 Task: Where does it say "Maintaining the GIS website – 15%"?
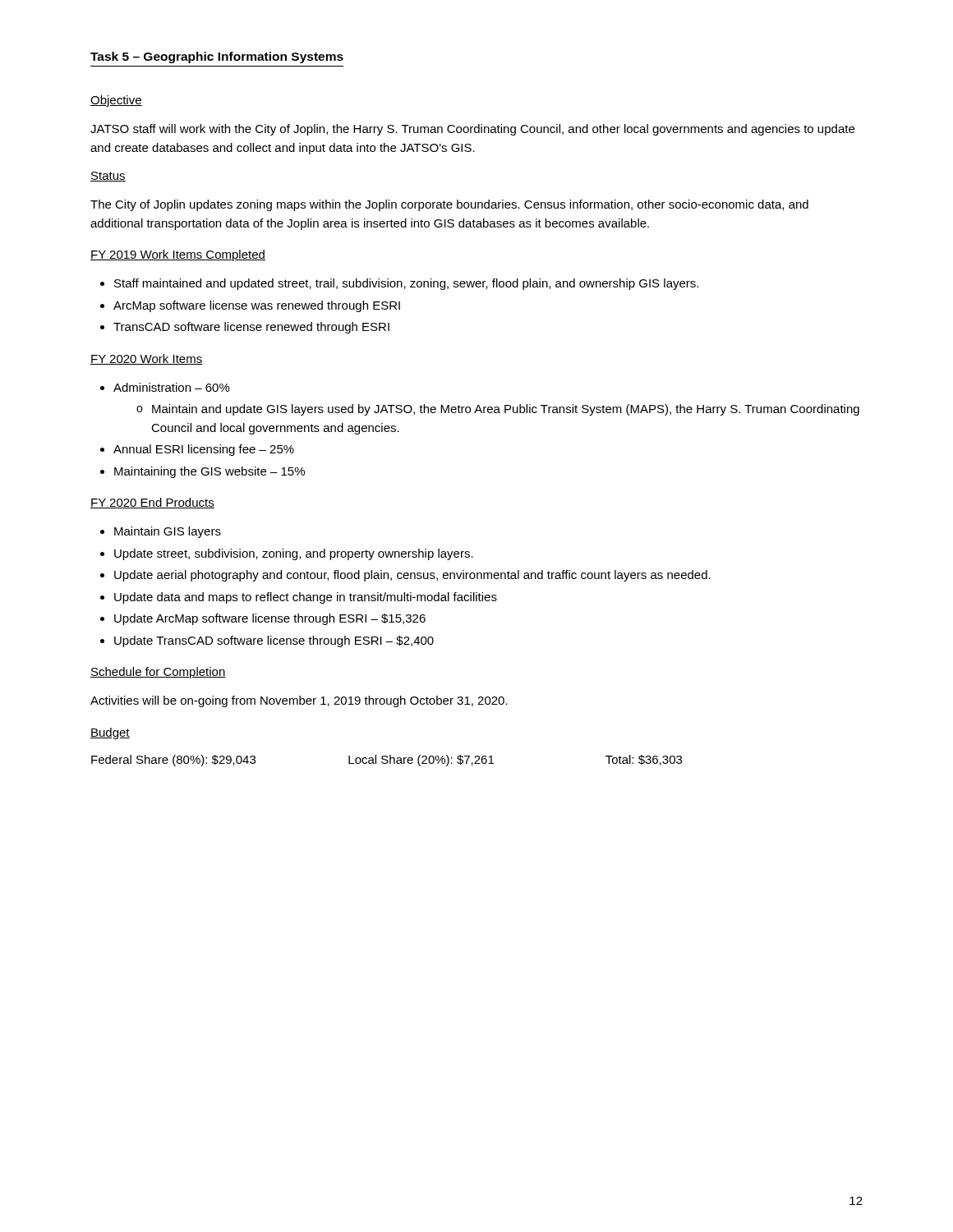point(209,471)
